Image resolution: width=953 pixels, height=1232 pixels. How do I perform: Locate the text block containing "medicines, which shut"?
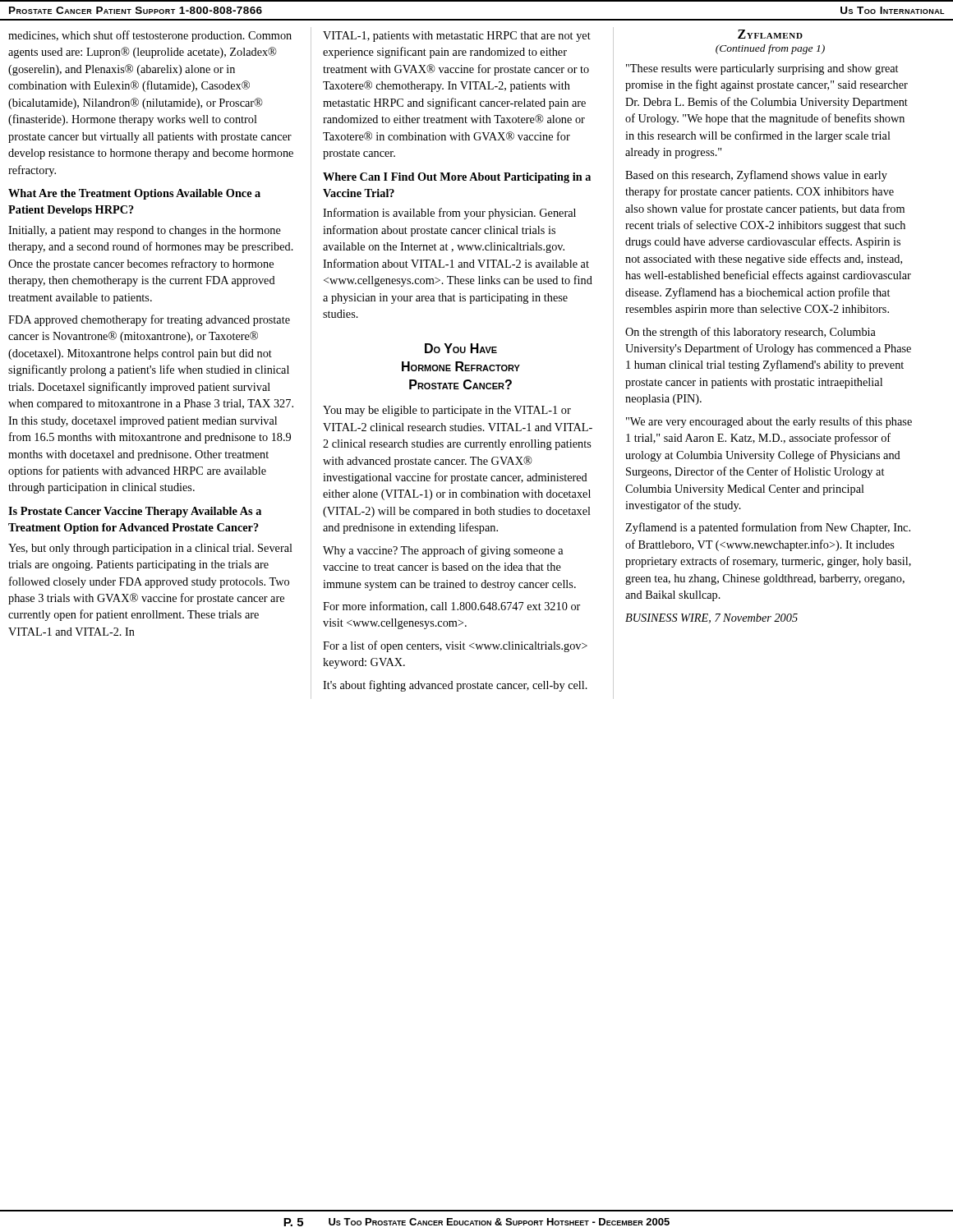pyautogui.click(x=151, y=102)
